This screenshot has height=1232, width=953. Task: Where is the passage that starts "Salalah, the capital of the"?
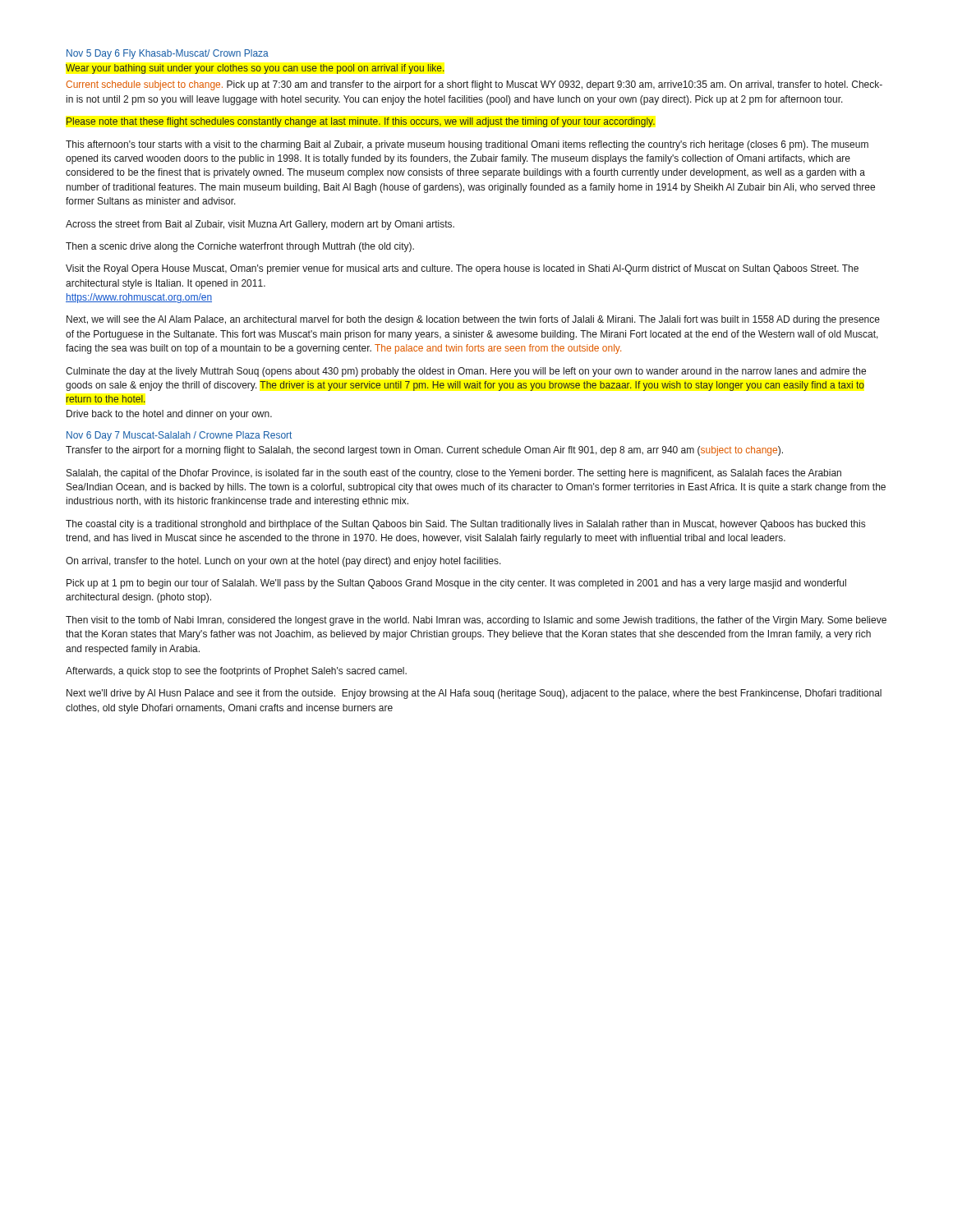point(476,488)
